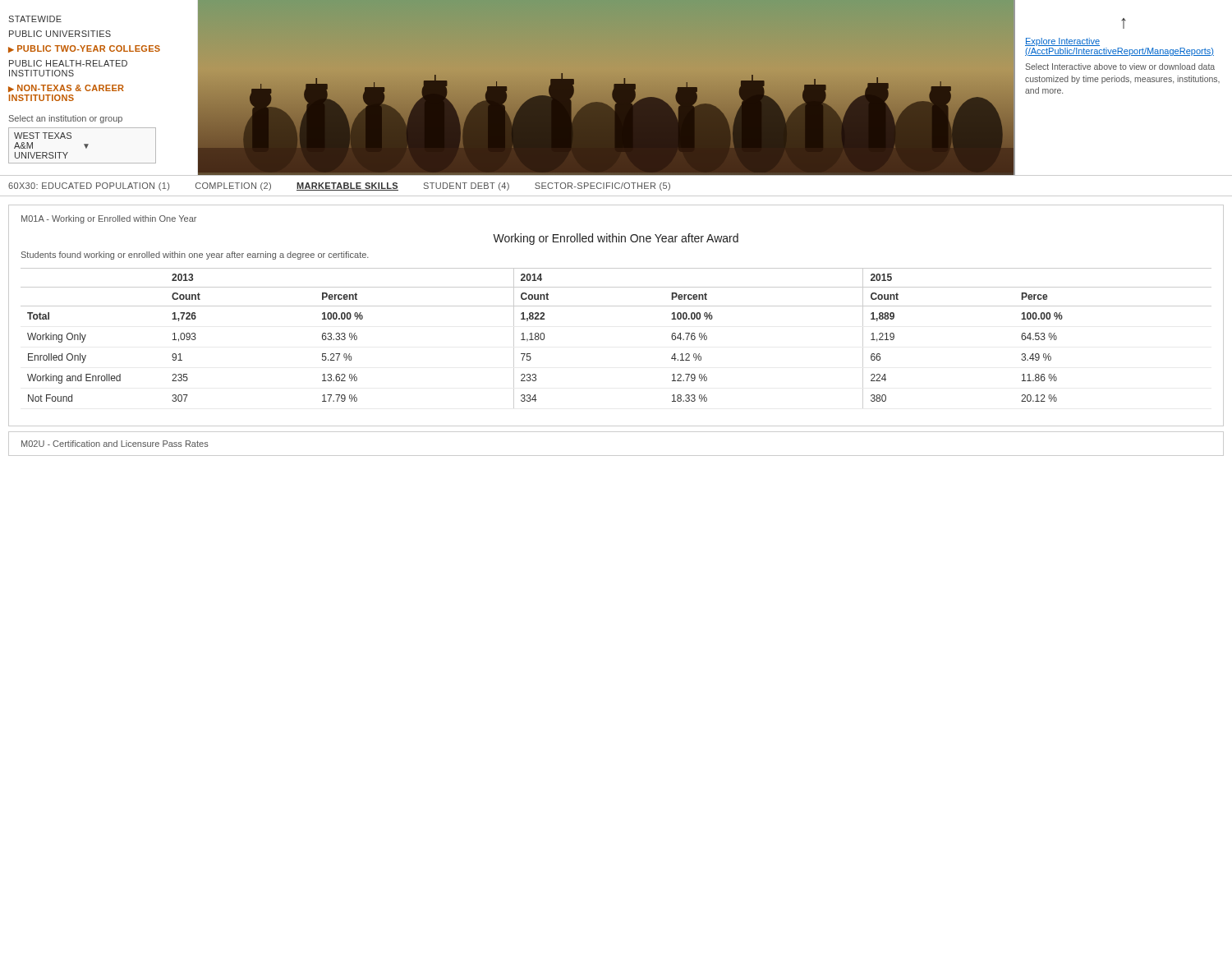Click on the photo
The image size is (1232, 953).
[606, 87]
